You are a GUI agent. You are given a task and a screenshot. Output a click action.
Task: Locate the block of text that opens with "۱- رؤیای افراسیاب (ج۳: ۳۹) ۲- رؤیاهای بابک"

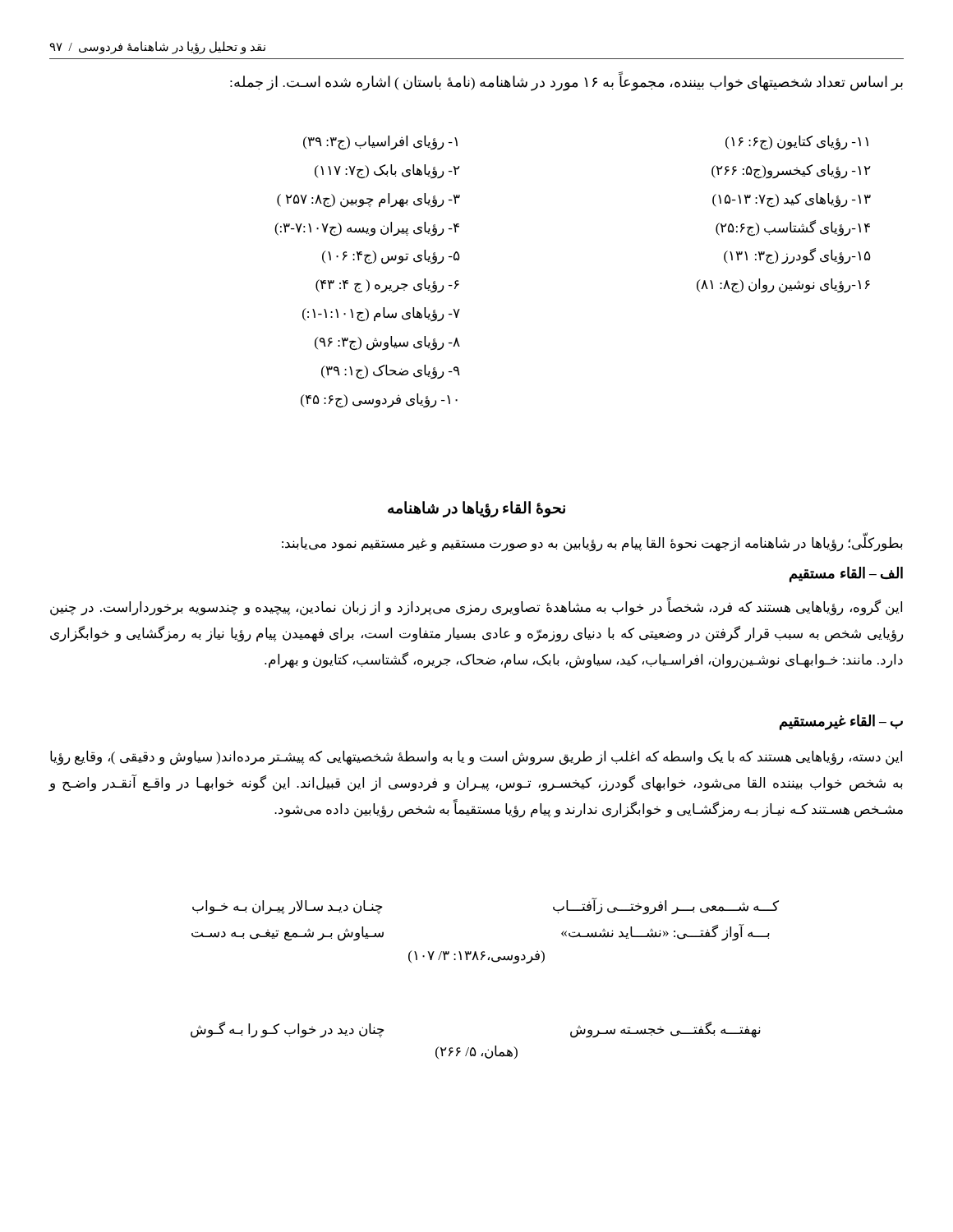pyautogui.click(x=805, y=143)
